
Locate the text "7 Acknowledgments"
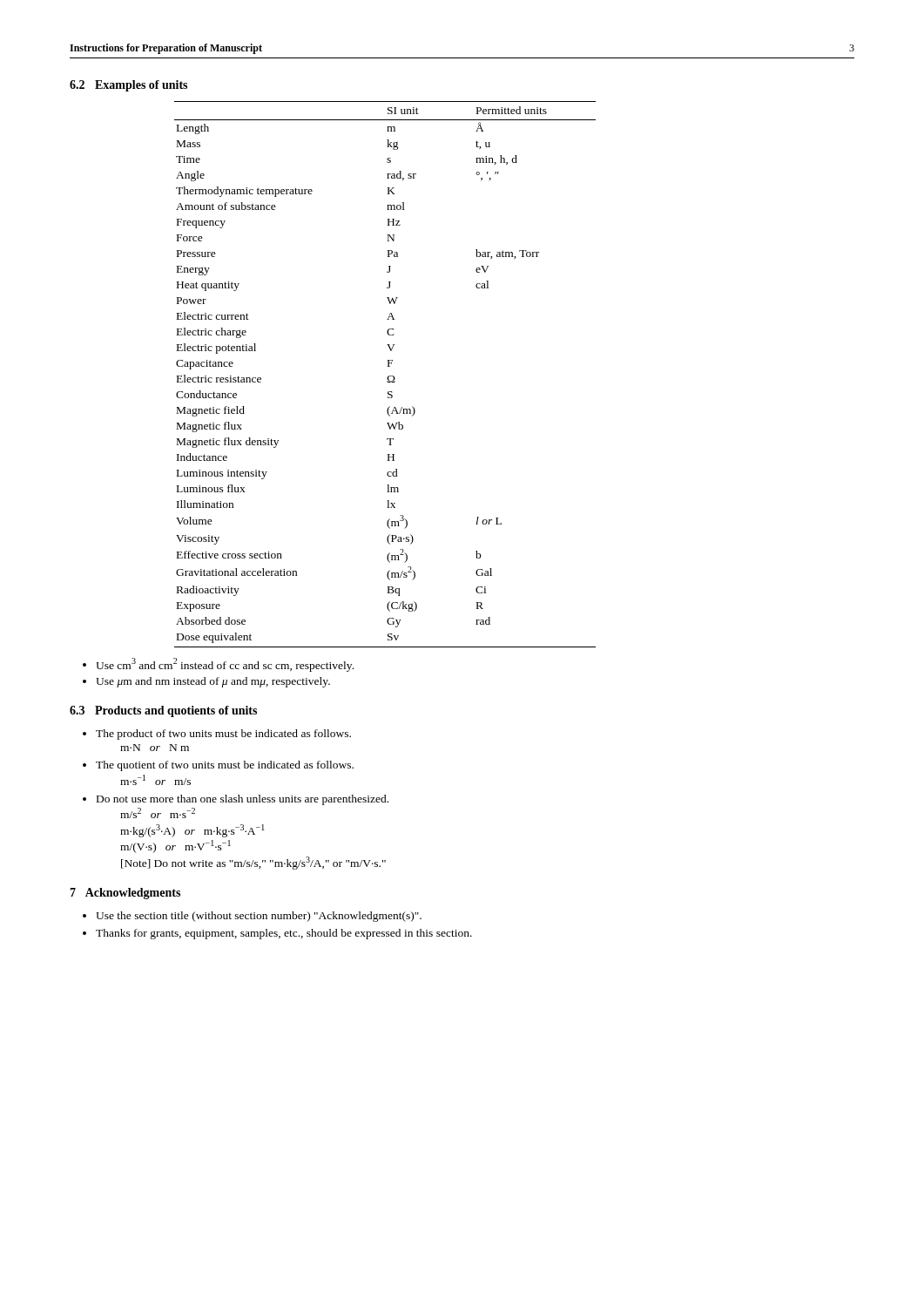click(125, 892)
